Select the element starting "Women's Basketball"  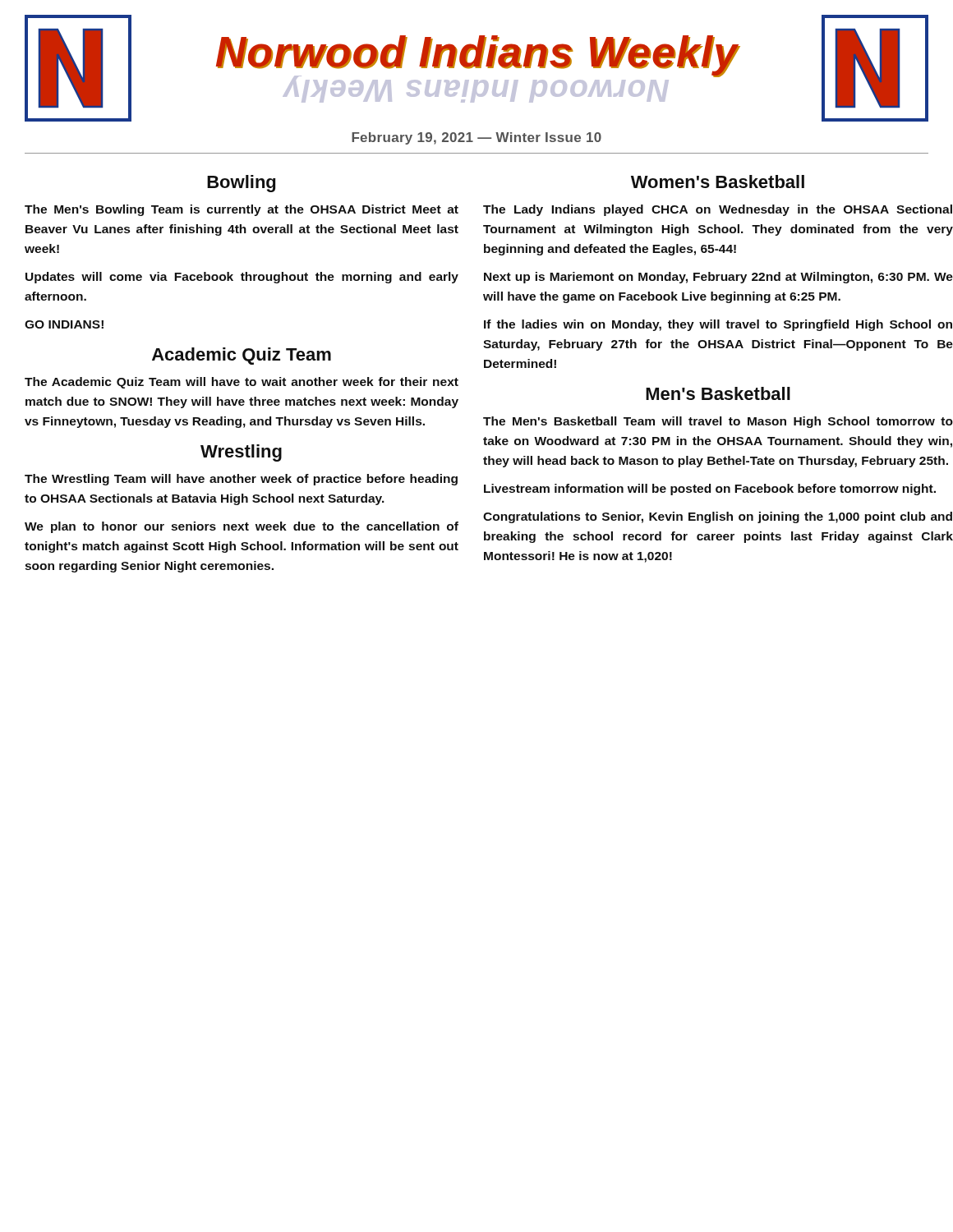718,182
